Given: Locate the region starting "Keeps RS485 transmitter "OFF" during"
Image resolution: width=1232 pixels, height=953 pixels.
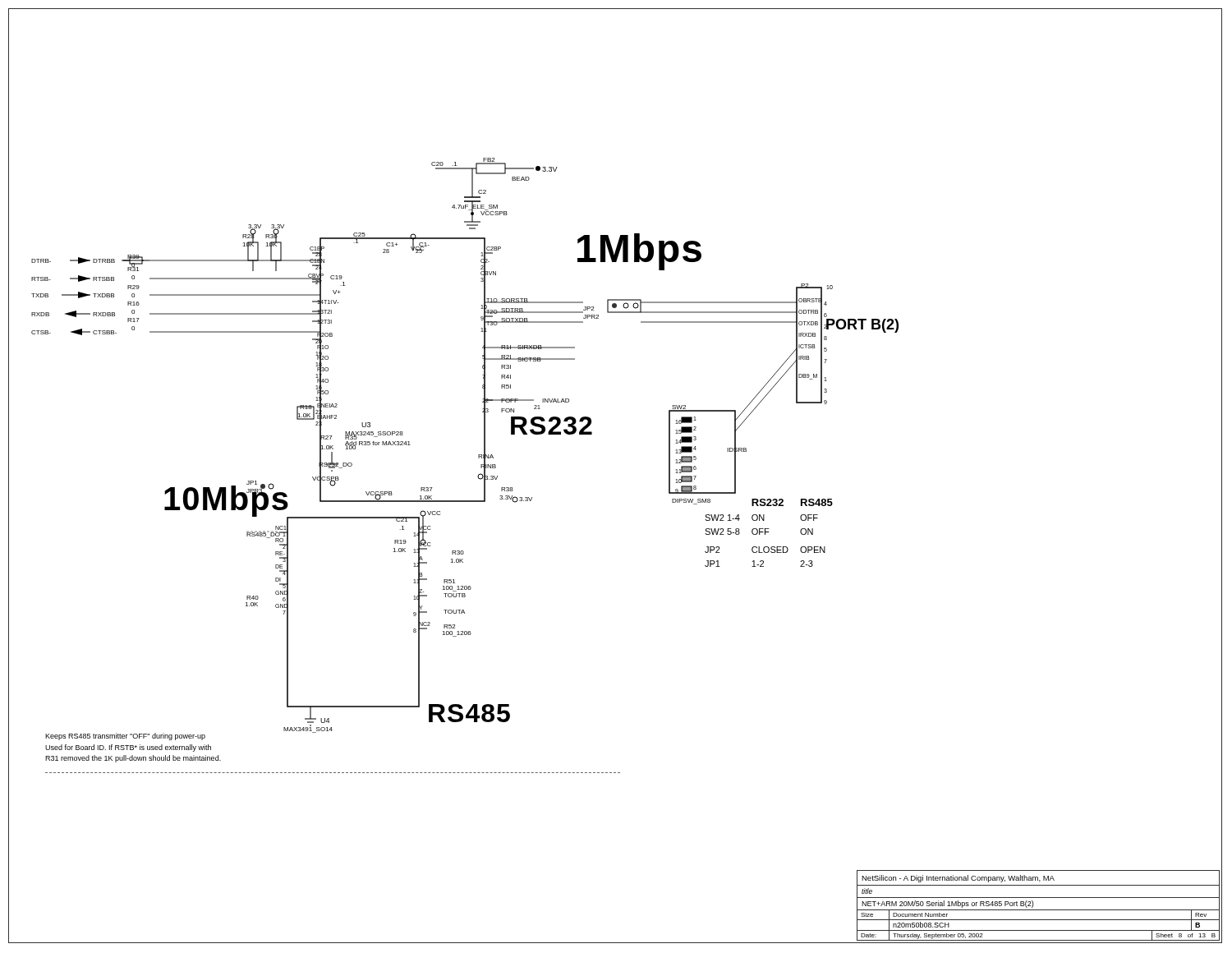Looking at the screenshot, I should point(133,747).
